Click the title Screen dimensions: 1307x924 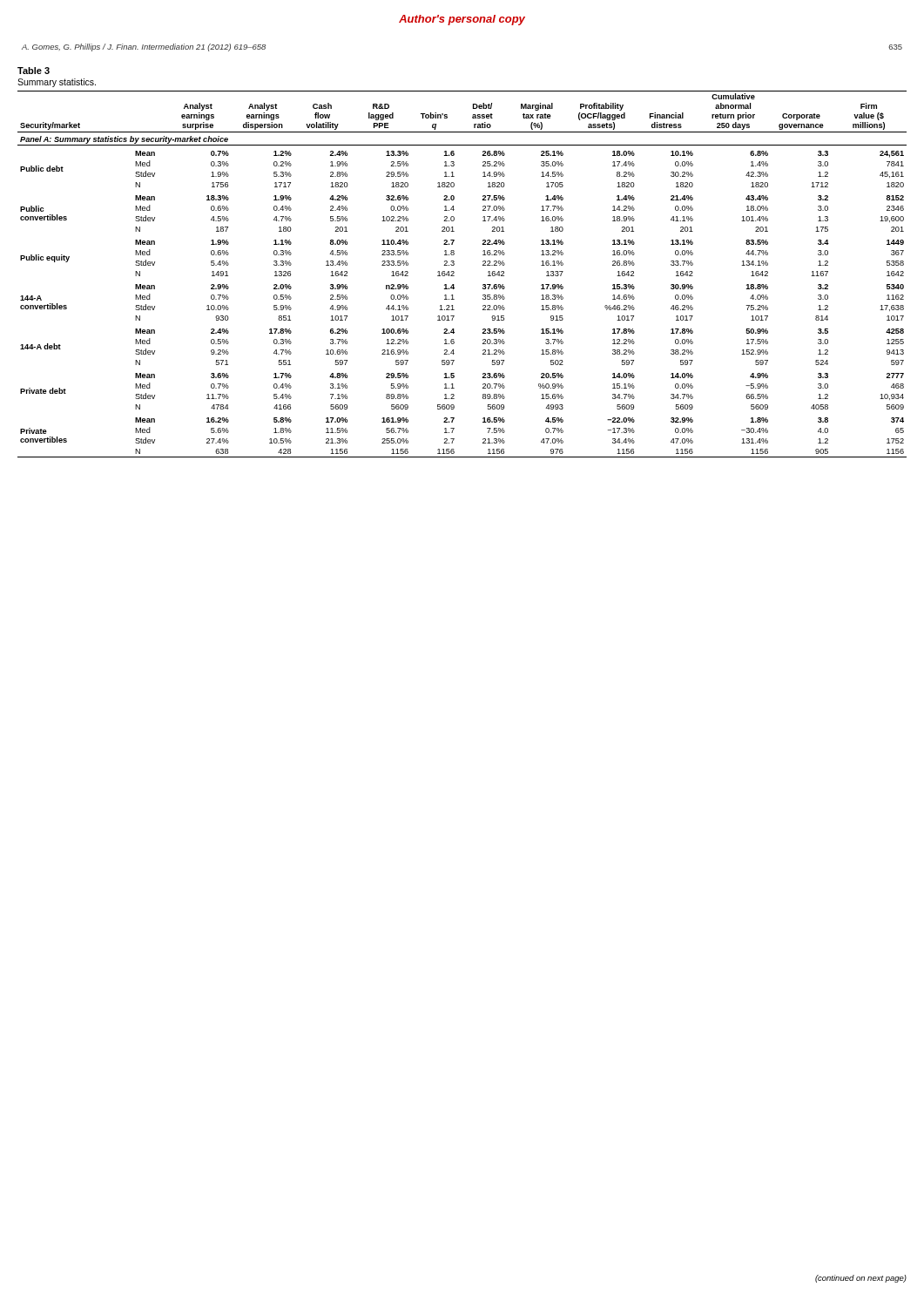34,71
